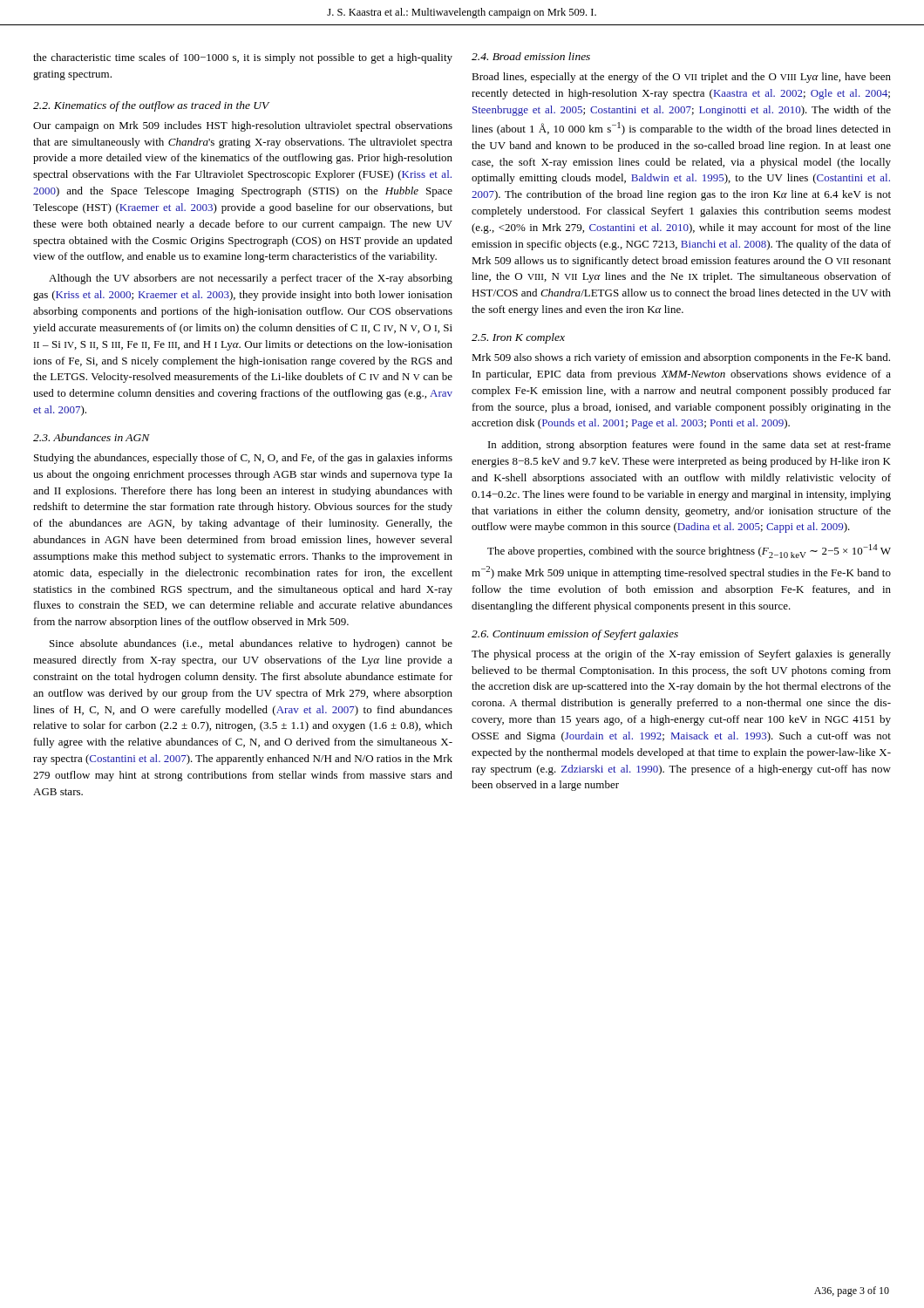
Task: Locate the section header that reads "2.5. Iron K complex"
Action: point(518,337)
